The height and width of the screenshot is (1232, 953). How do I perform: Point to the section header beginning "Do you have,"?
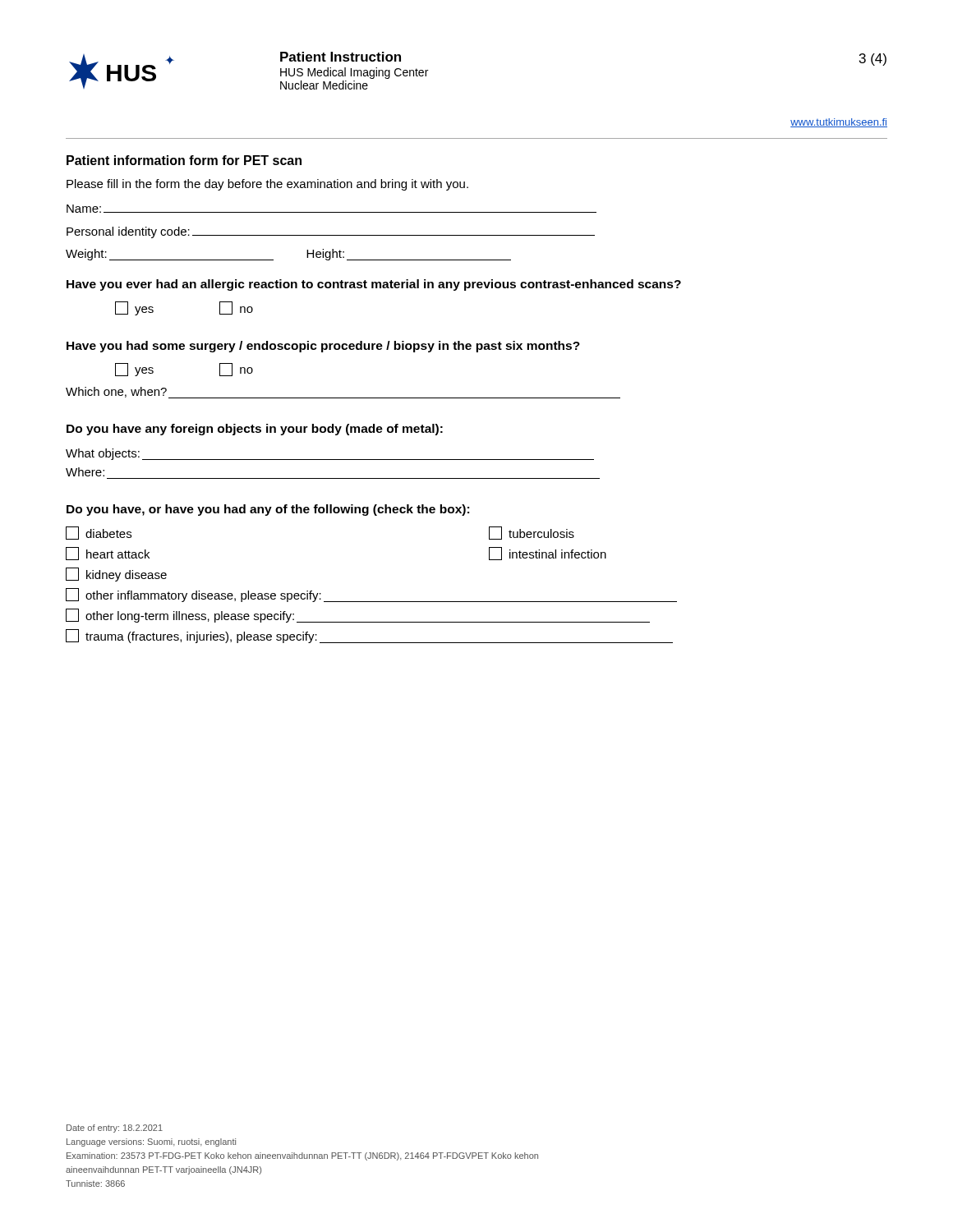click(268, 509)
